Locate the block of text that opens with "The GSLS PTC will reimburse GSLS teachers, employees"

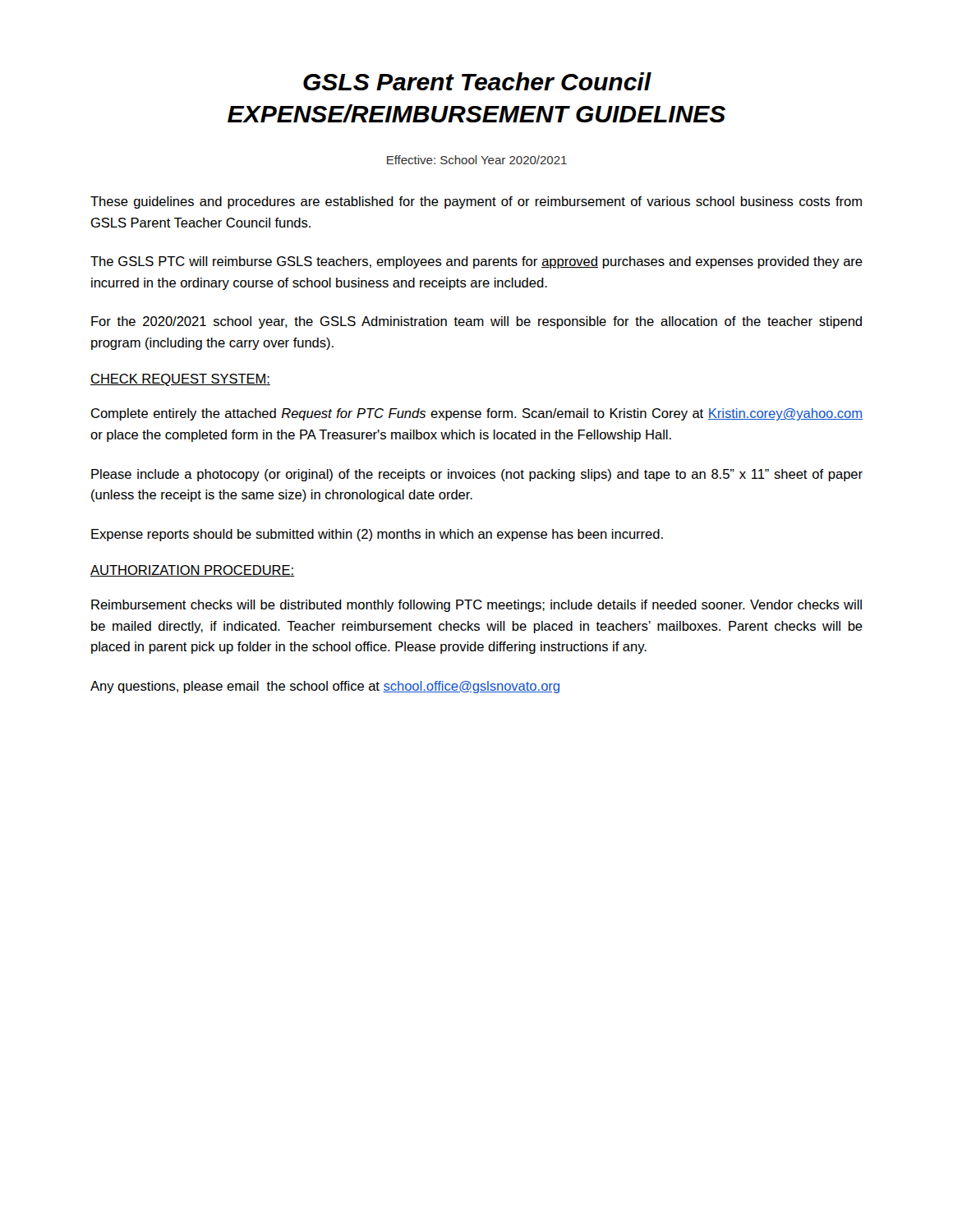click(x=476, y=272)
